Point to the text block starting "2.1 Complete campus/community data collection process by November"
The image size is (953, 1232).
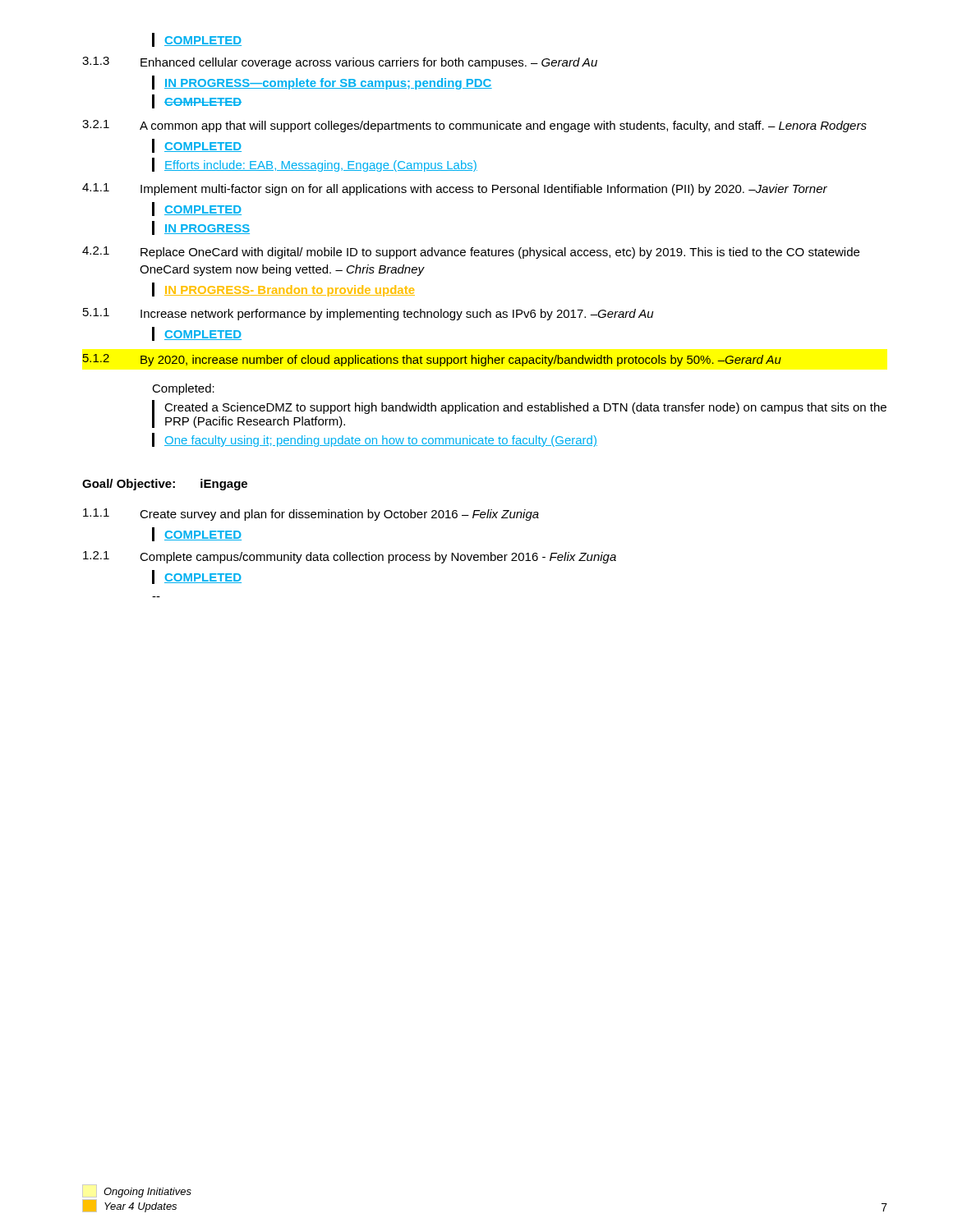[485, 556]
